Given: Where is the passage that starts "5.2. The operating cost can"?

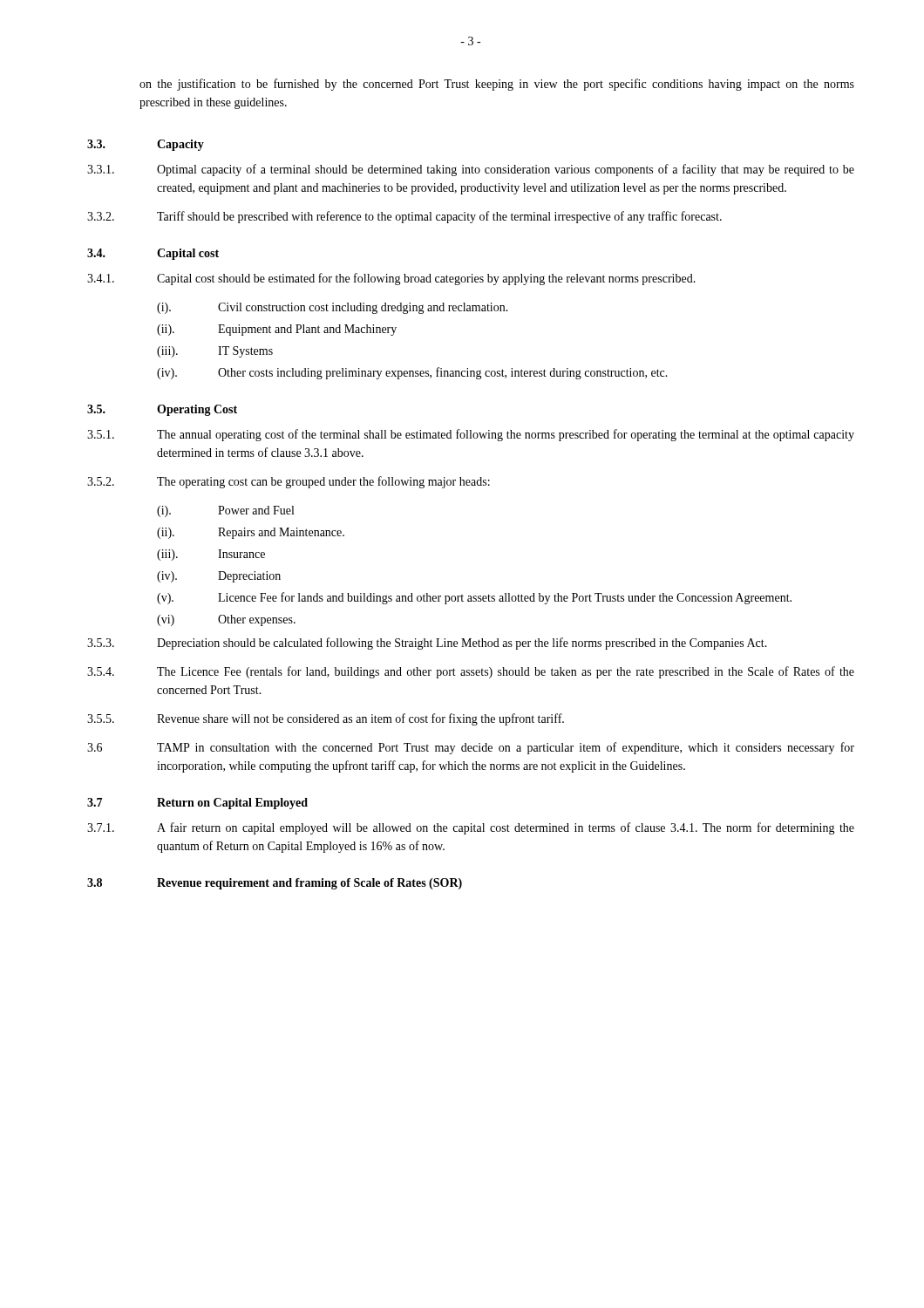Looking at the screenshot, I should [471, 482].
